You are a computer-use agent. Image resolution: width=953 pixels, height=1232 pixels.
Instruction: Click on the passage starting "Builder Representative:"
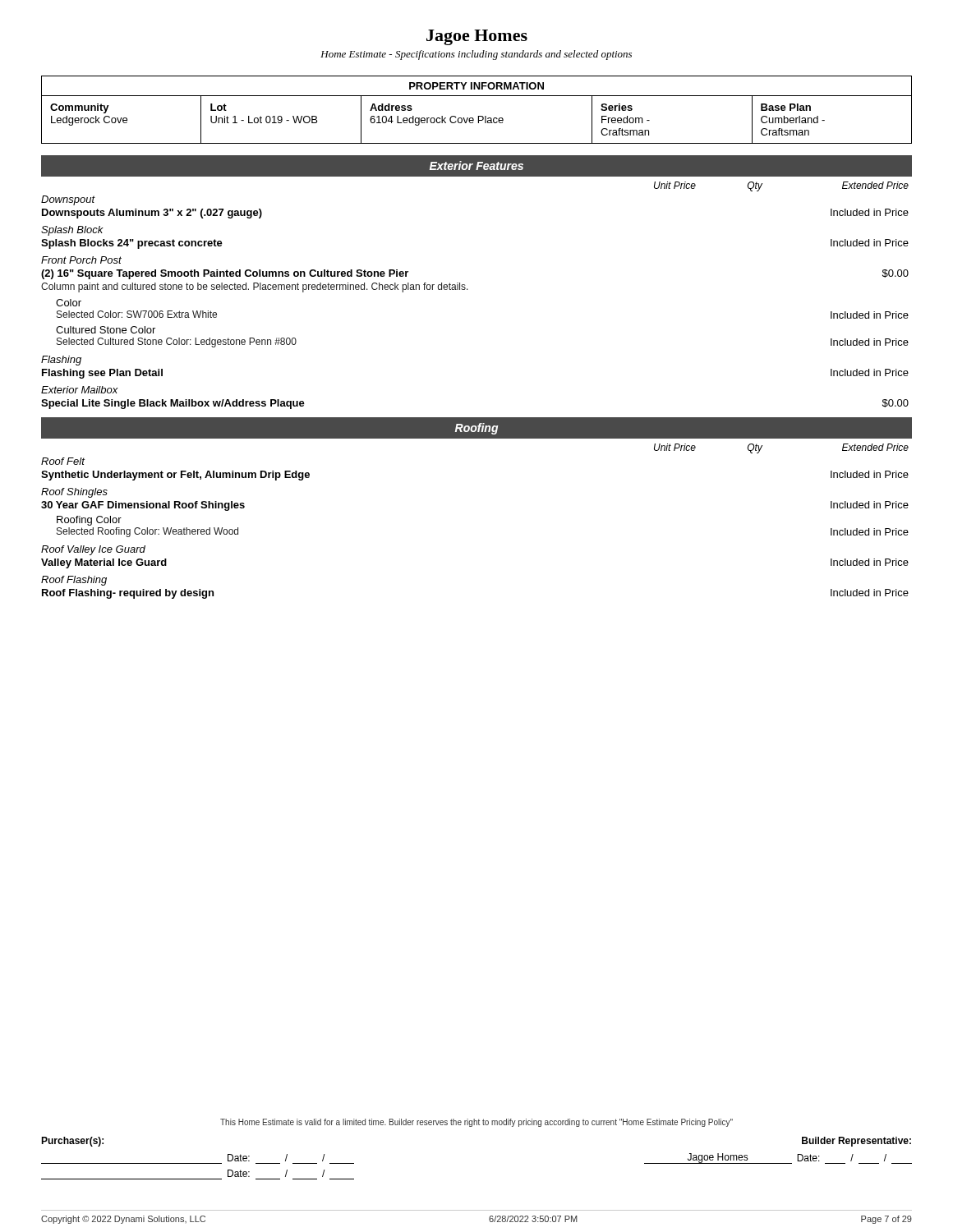click(857, 1141)
